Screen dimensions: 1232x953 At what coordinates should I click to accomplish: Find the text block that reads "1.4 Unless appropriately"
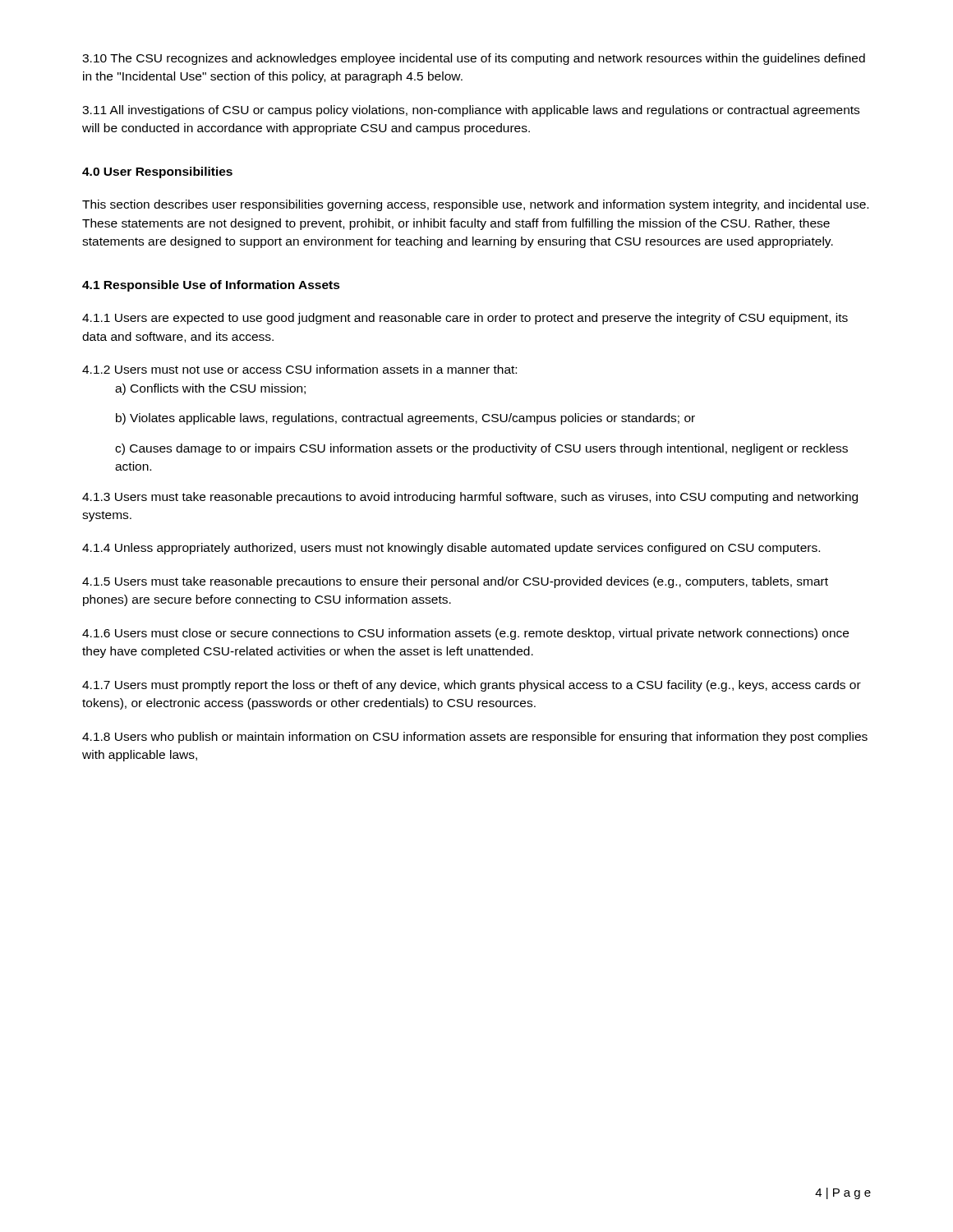452,548
